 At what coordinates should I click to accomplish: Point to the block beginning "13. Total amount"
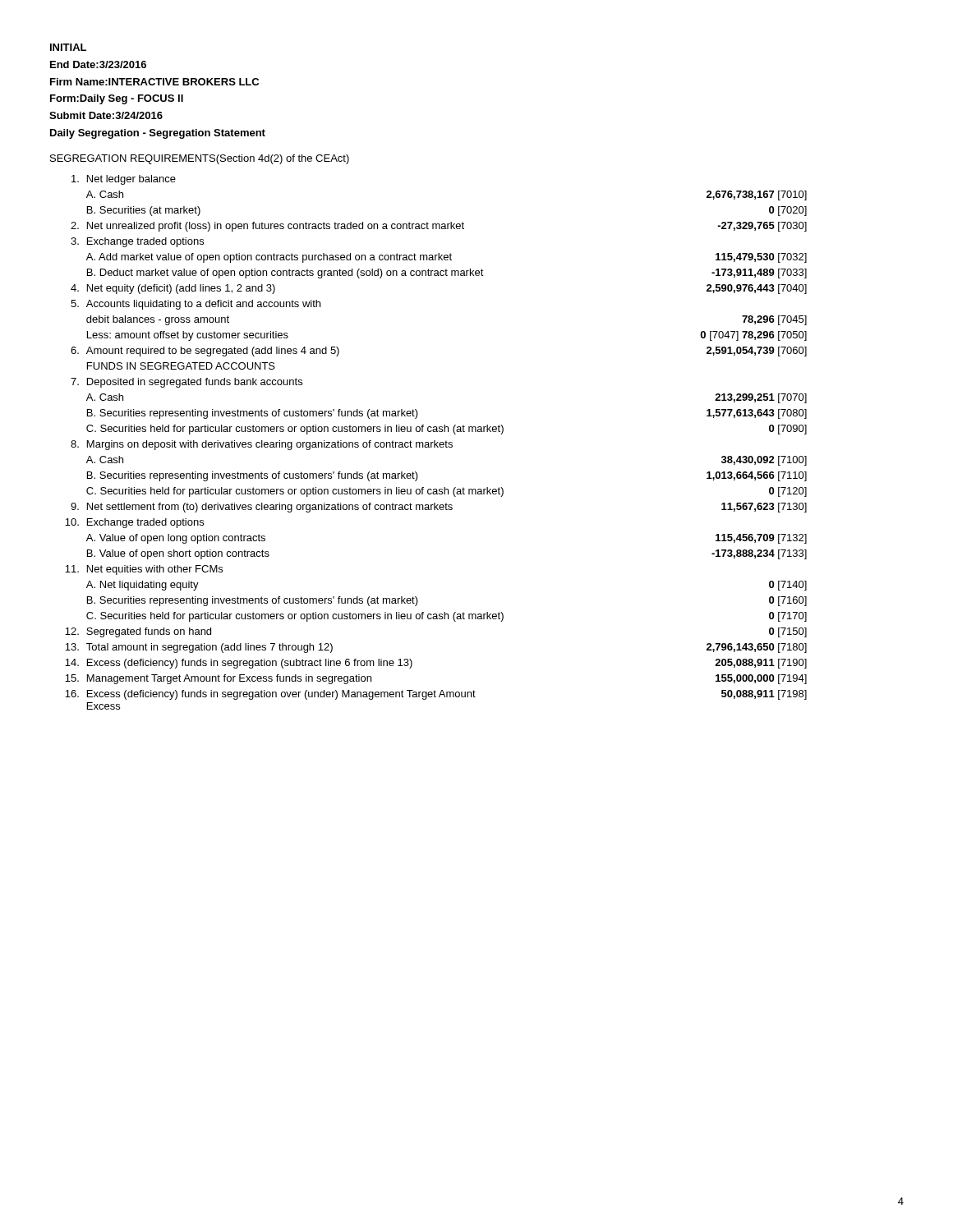[198, 648]
